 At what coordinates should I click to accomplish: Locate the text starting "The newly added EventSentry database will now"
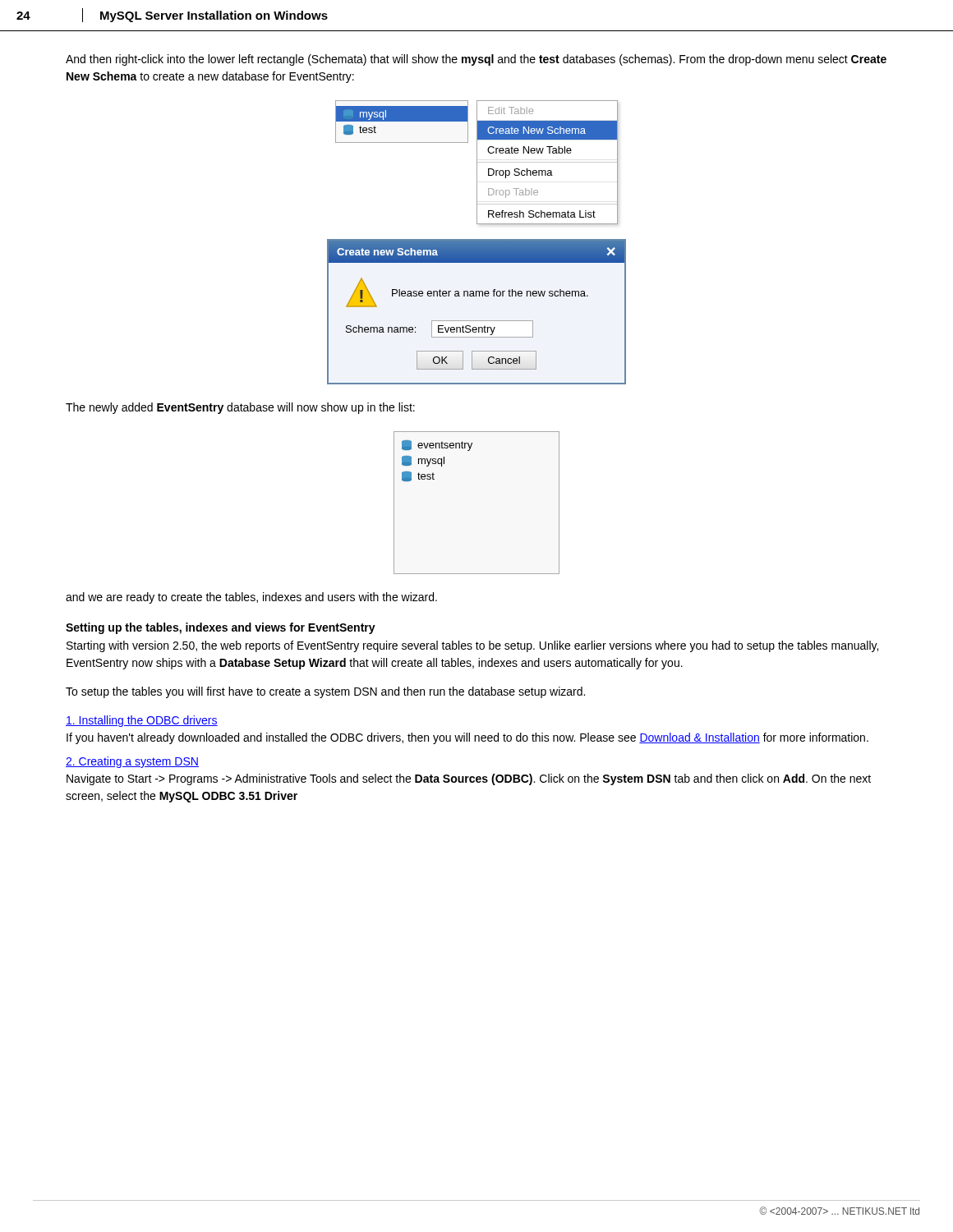241,407
